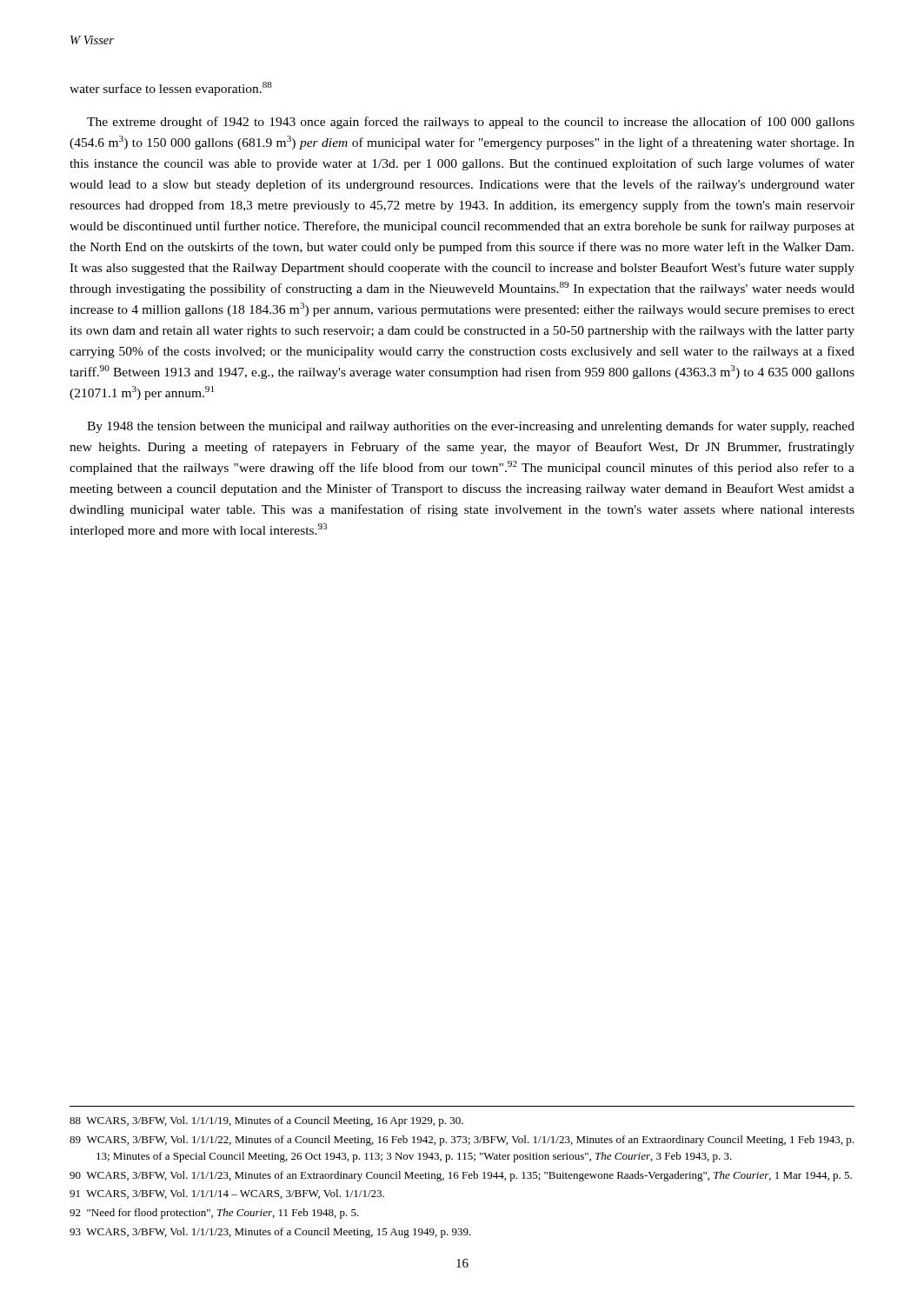The image size is (924, 1304).
Task: Point to the block beginning "By 1948 the tension between the municipal"
Action: (x=462, y=478)
